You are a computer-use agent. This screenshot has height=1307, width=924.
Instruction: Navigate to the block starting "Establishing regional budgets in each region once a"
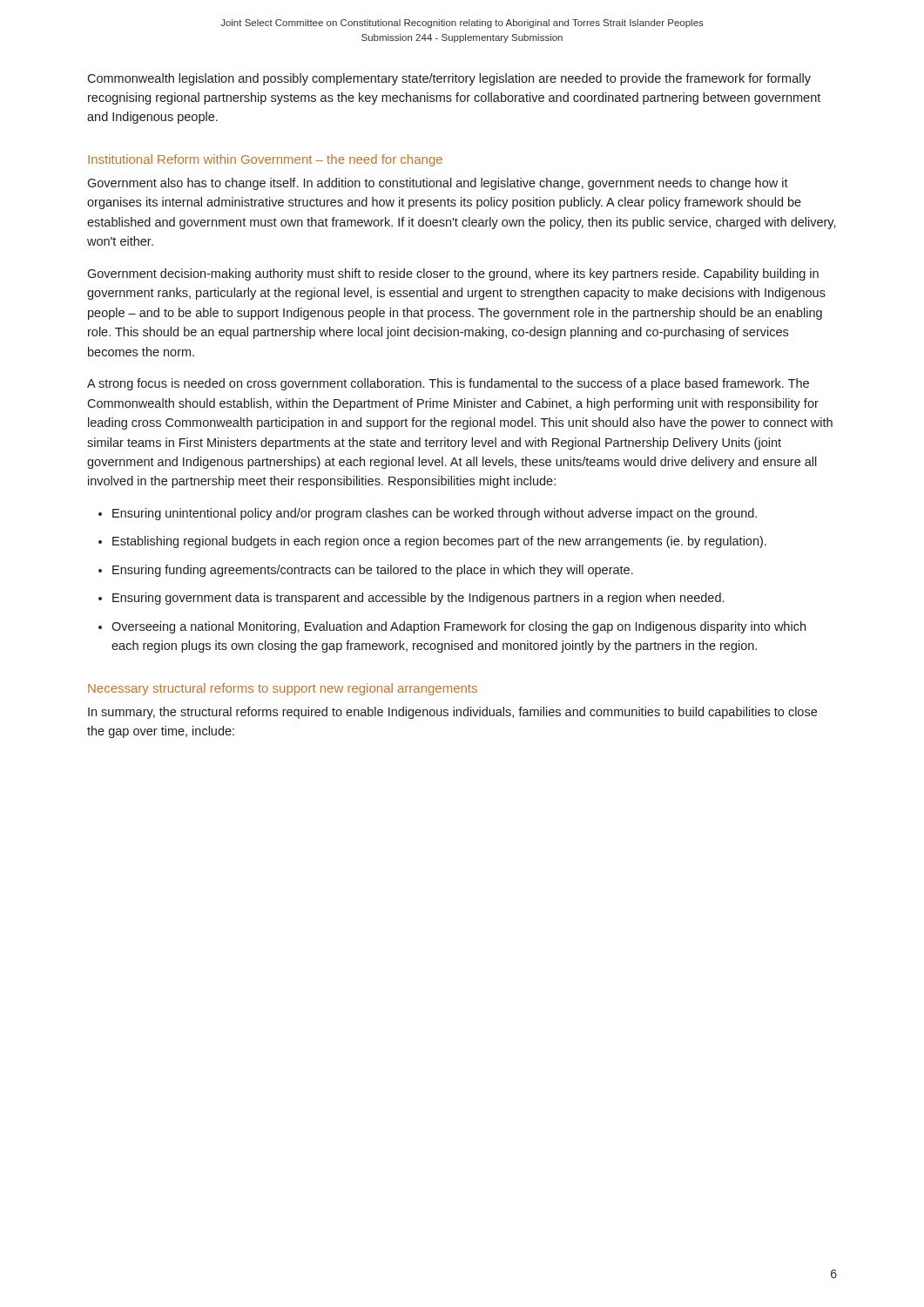point(439,541)
